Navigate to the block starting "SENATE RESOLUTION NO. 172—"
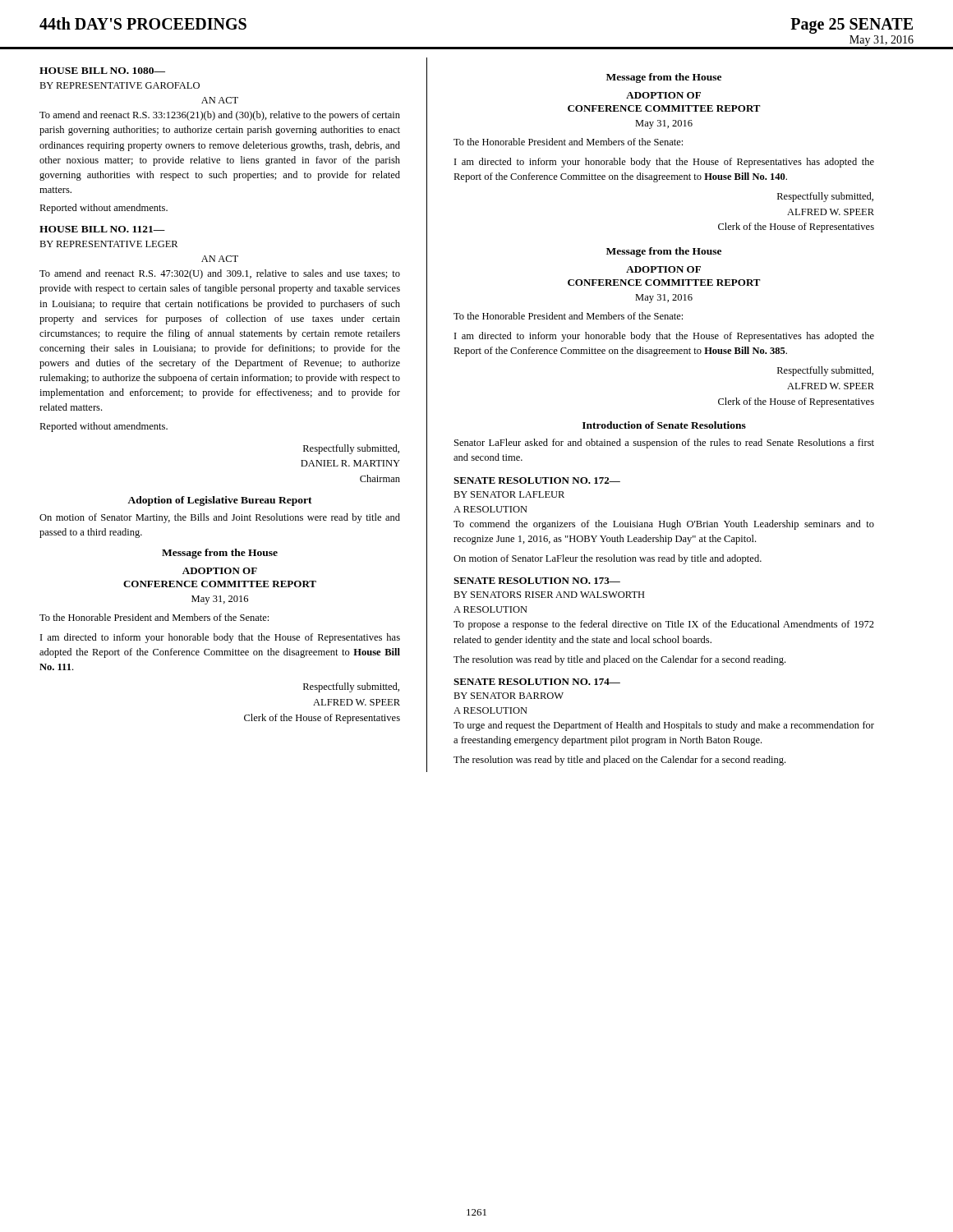953x1232 pixels. pyautogui.click(x=537, y=480)
